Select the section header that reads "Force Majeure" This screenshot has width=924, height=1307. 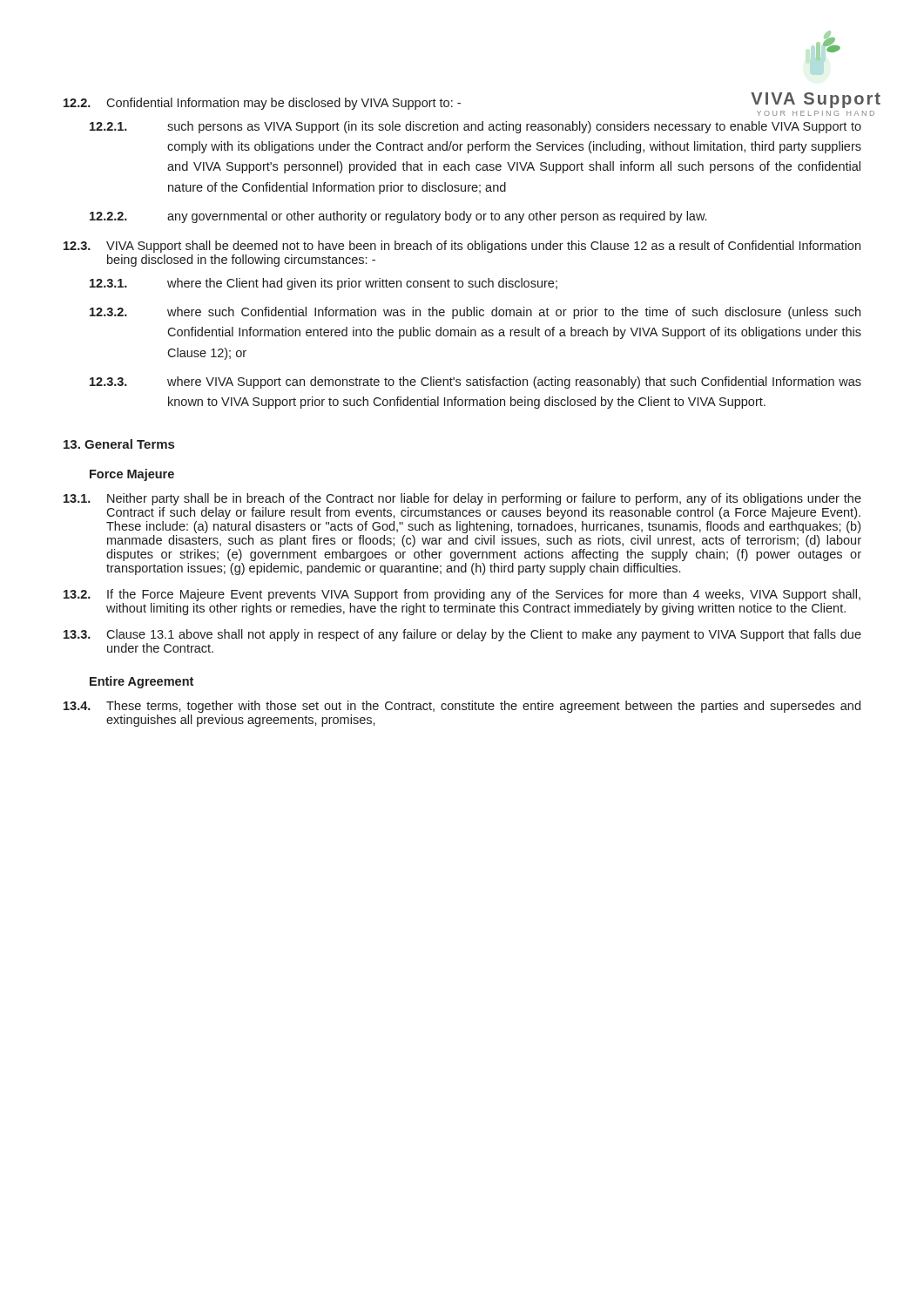132,474
